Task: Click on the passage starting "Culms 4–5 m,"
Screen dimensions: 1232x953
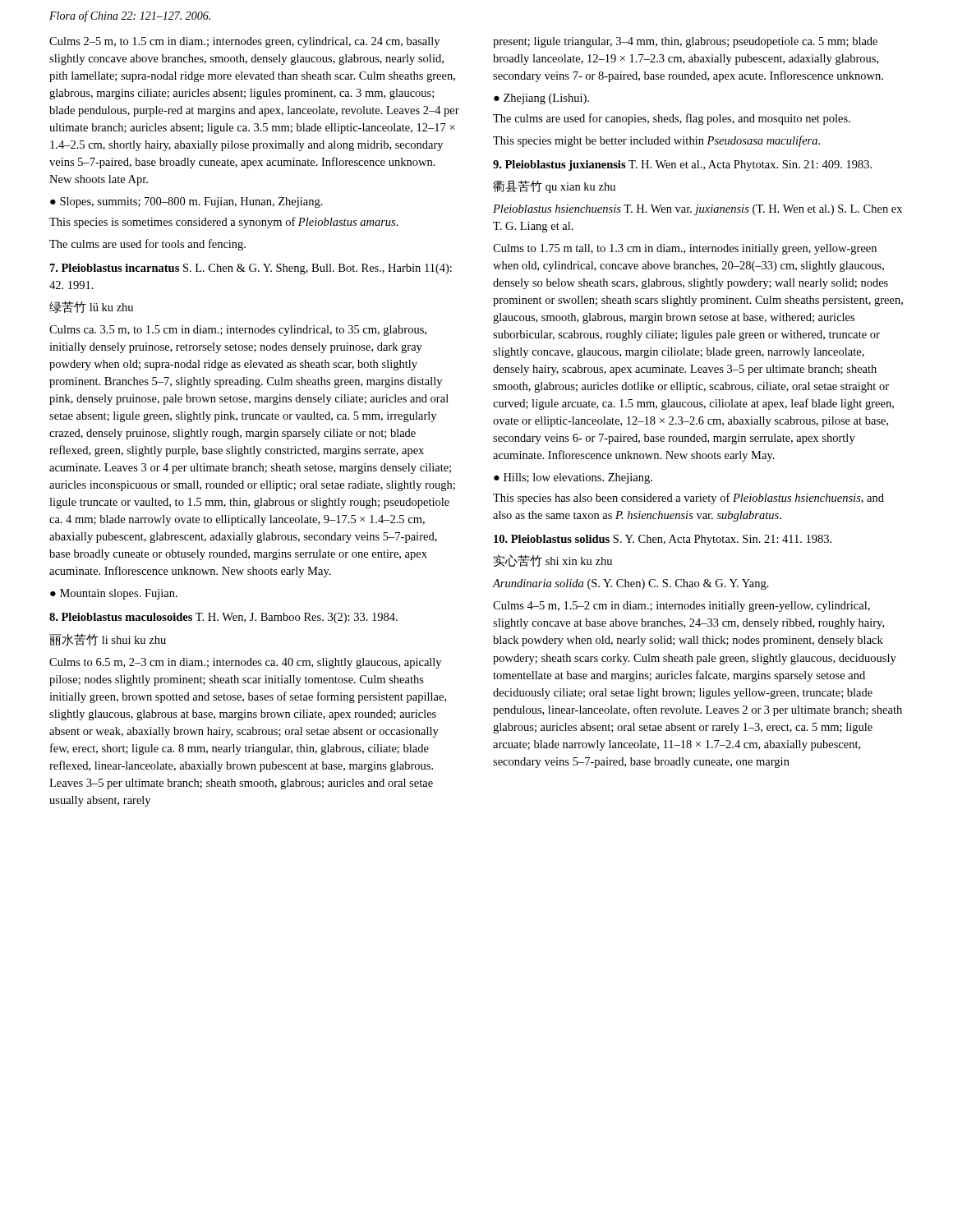Action: pos(698,684)
